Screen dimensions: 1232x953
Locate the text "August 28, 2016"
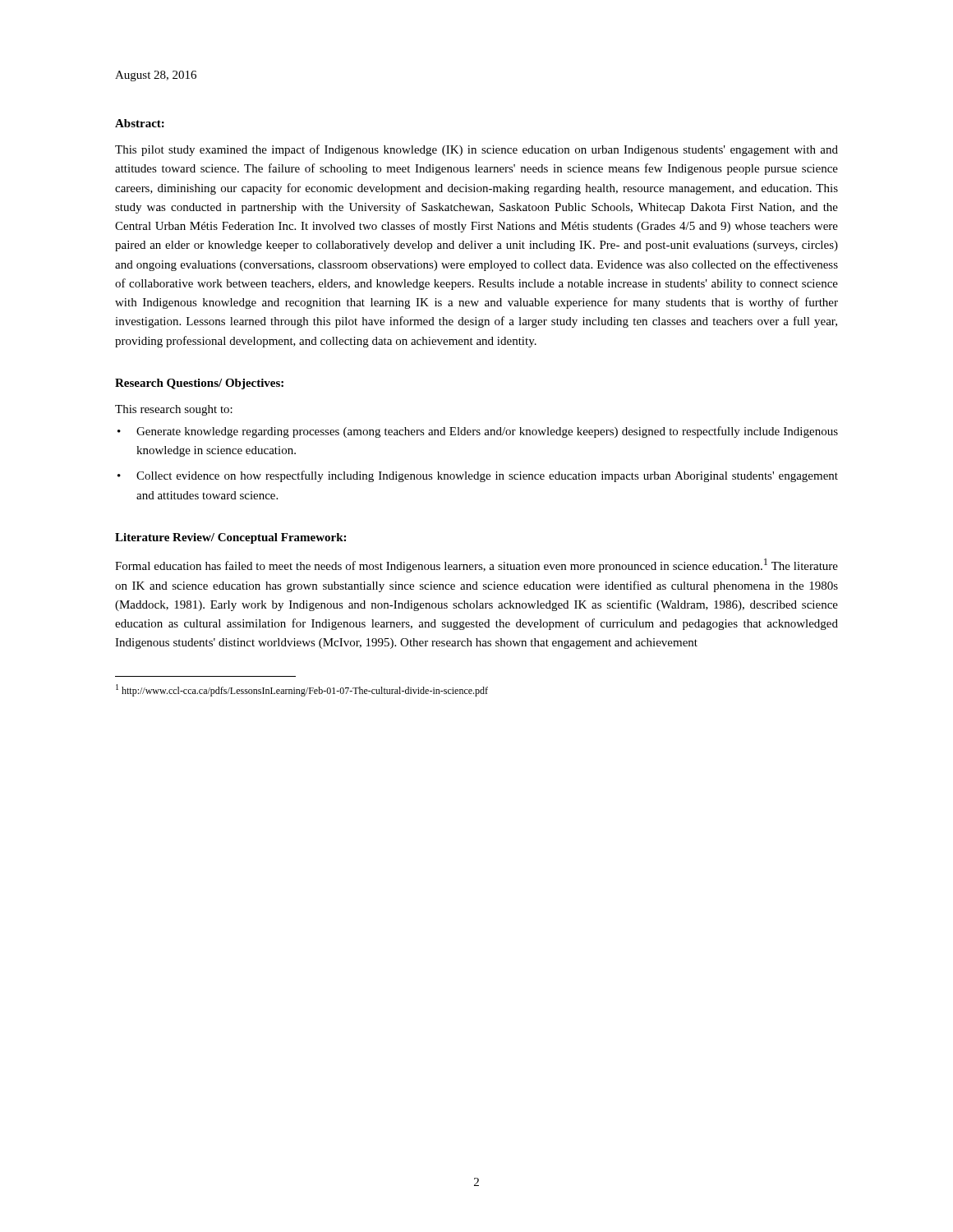coord(156,75)
